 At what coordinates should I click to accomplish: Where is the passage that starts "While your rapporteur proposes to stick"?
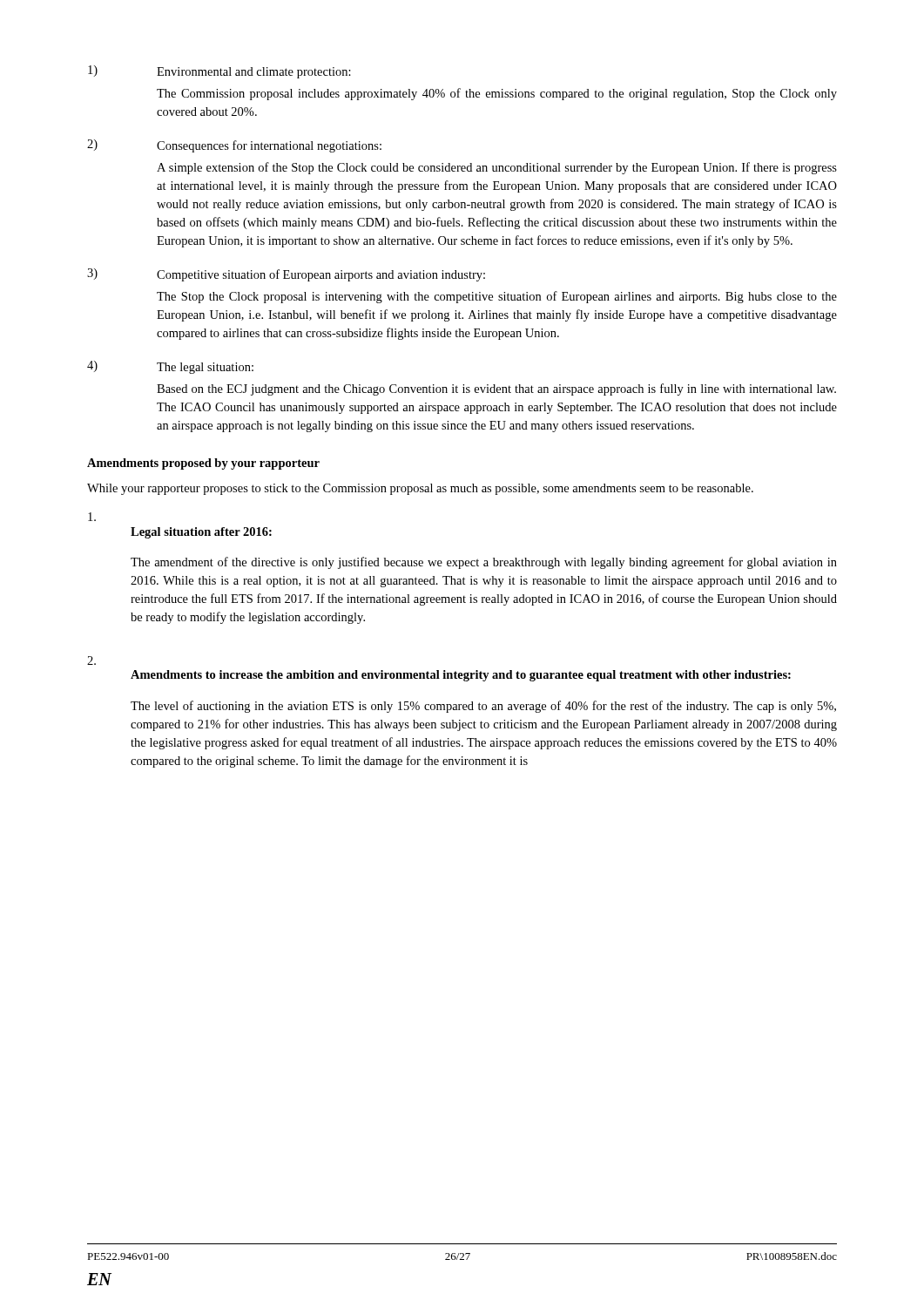(420, 488)
